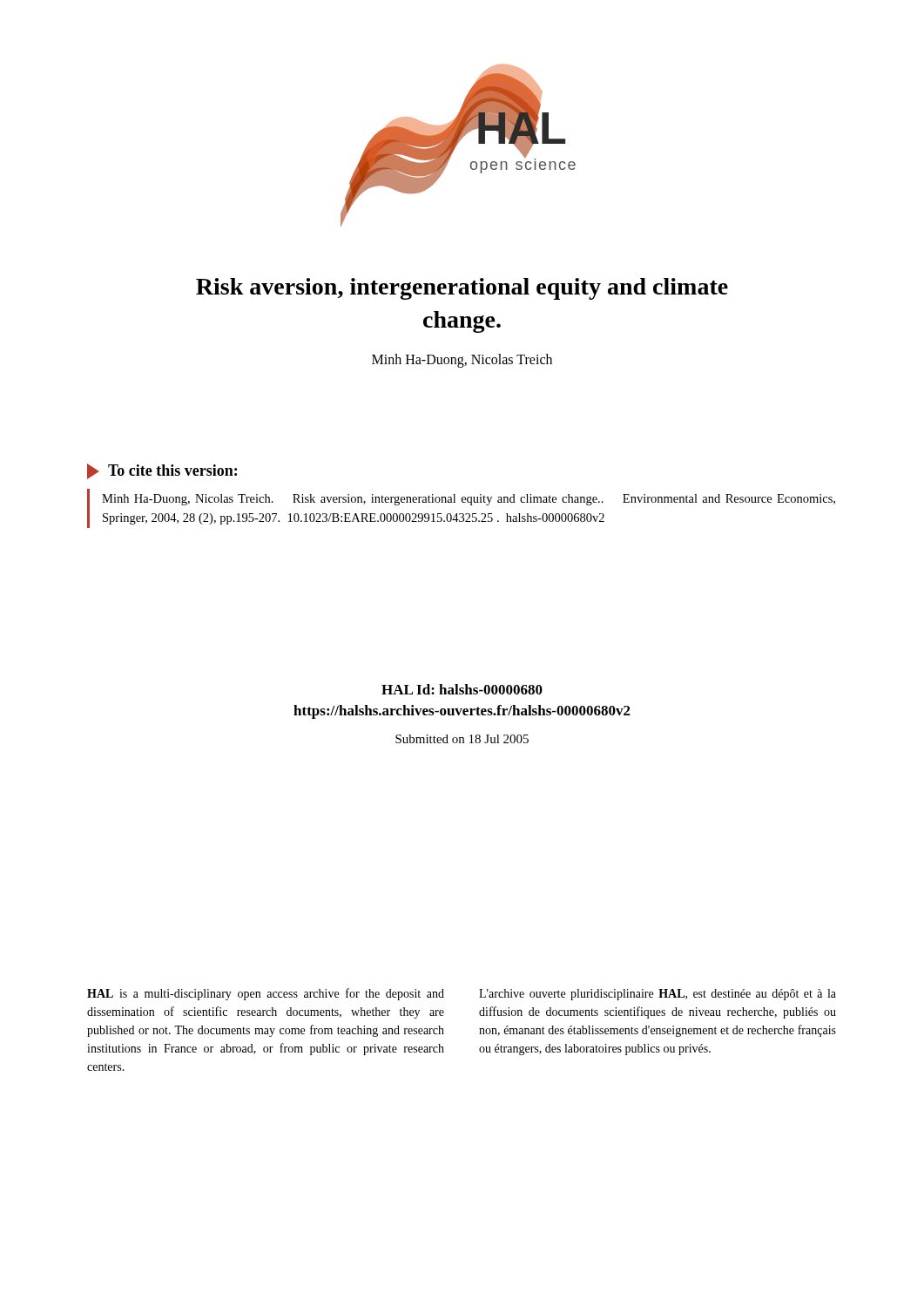Select a logo

(462, 141)
